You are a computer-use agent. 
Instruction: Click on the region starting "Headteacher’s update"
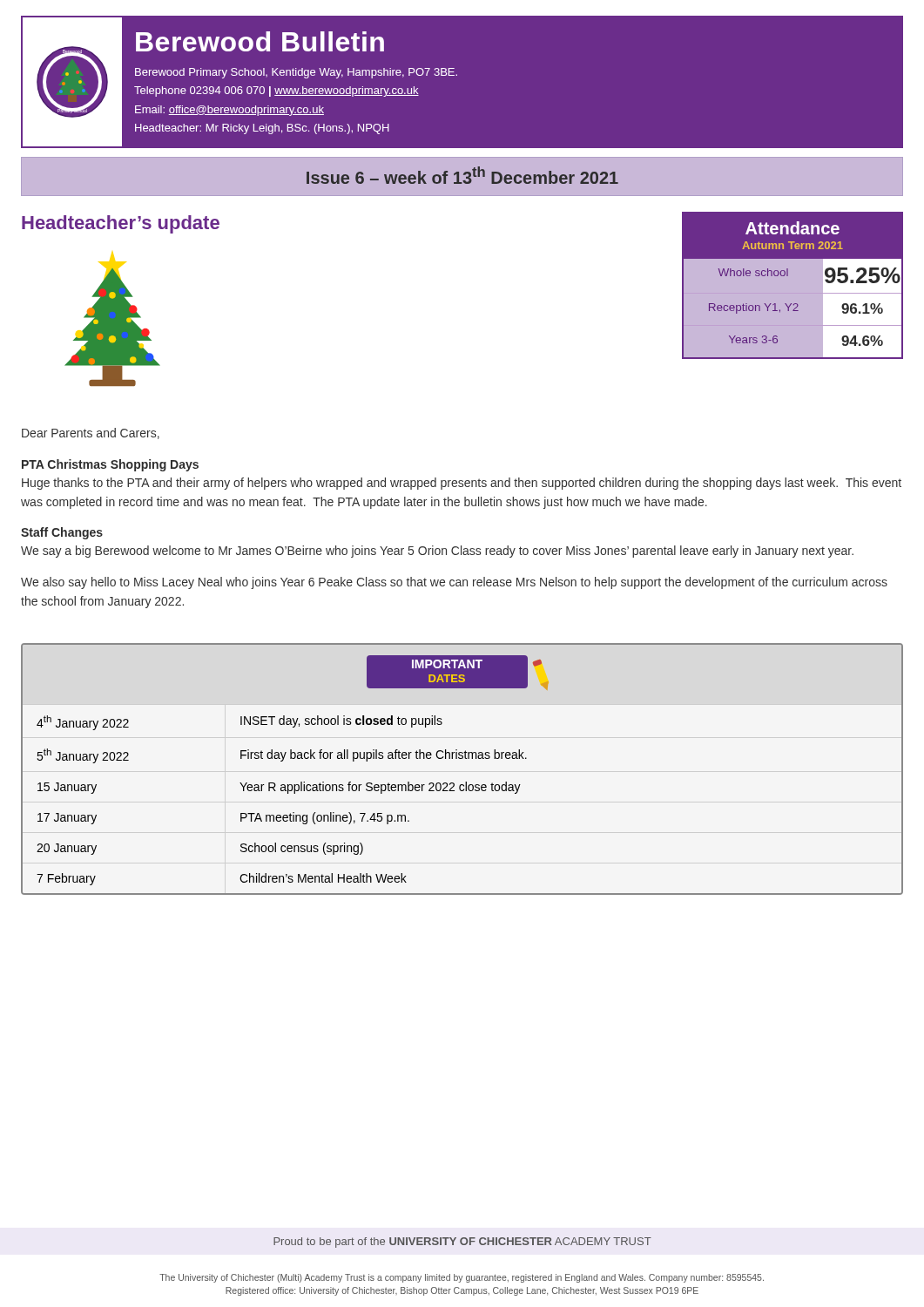coord(120,223)
